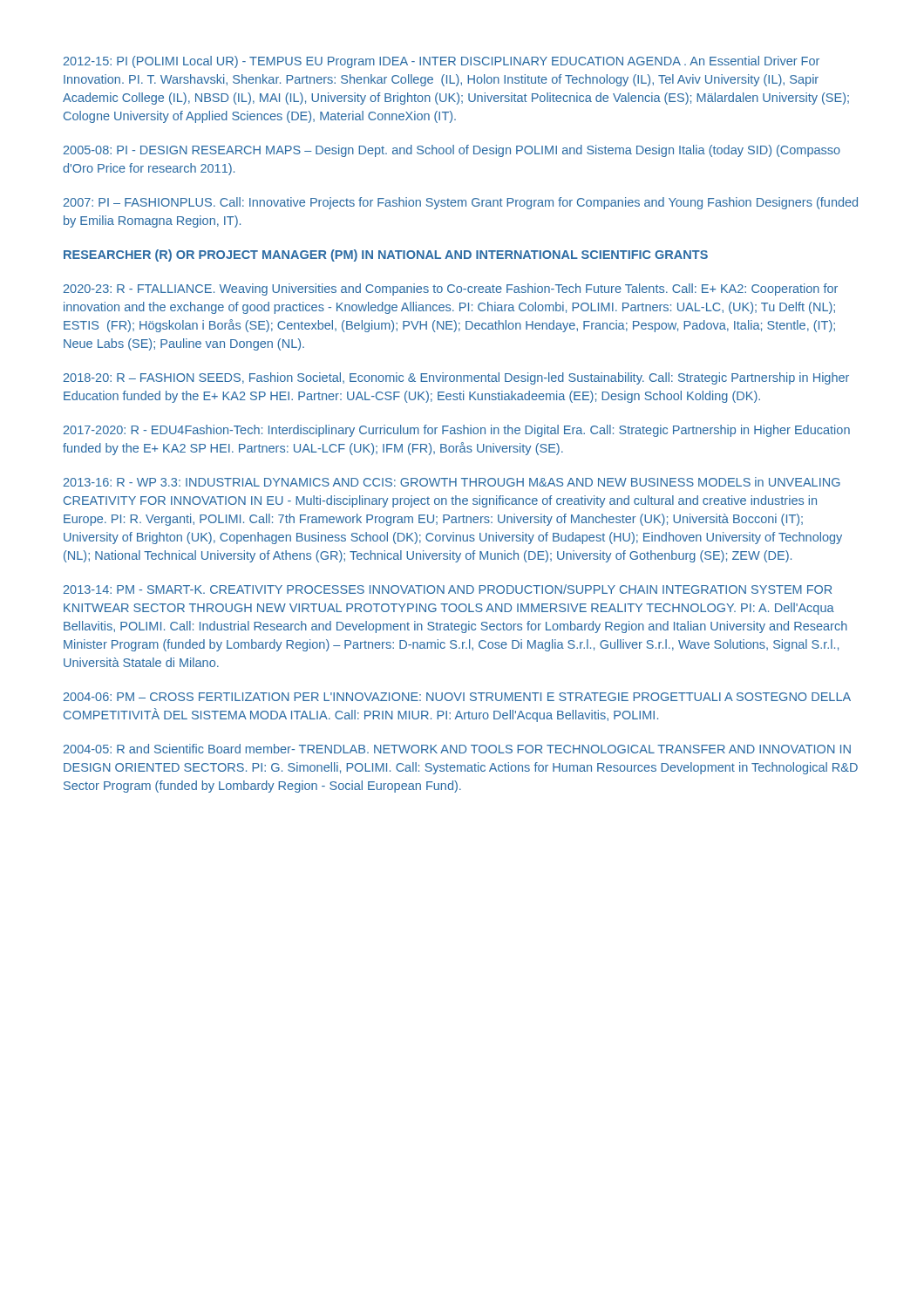
Task: Point to the region starting "2004-06: PM –"
Action: (456, 706)
